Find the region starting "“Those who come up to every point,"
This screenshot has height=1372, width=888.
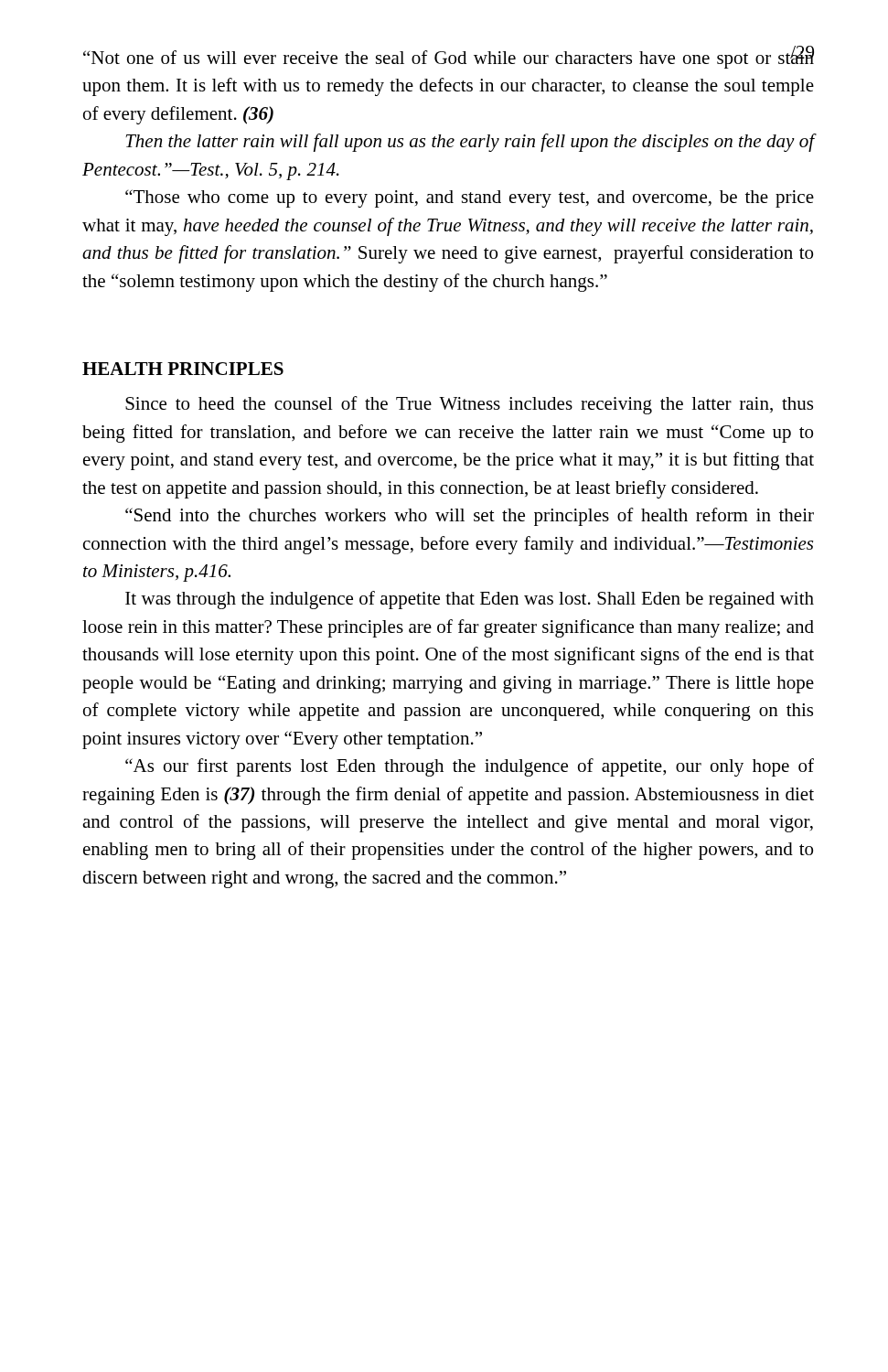tap(448, 239)
